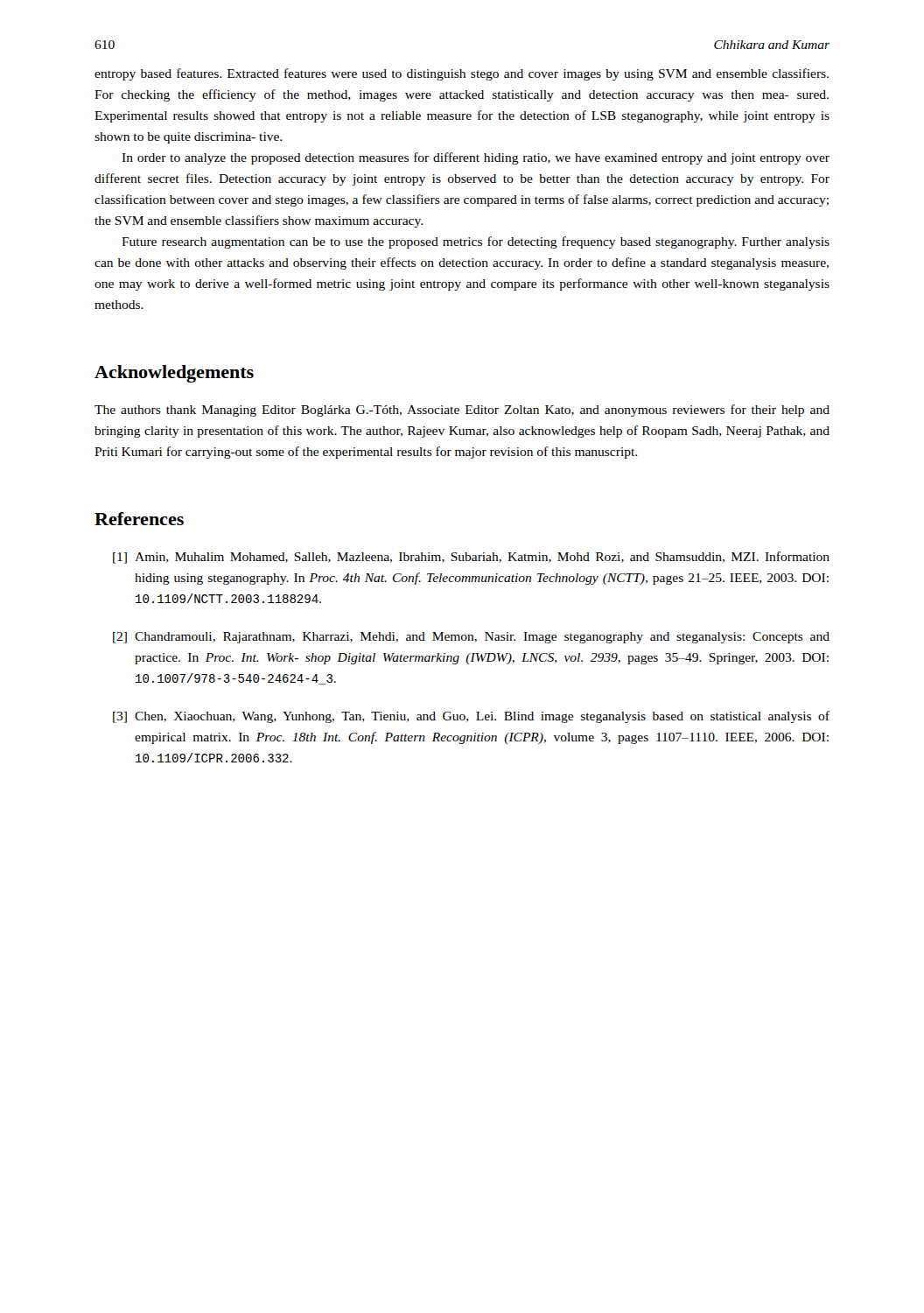
Task: Find the block on this page that starts "[1] Amin, Muhalim Mohamed, Salleh,"
Action: pos(462,578)
